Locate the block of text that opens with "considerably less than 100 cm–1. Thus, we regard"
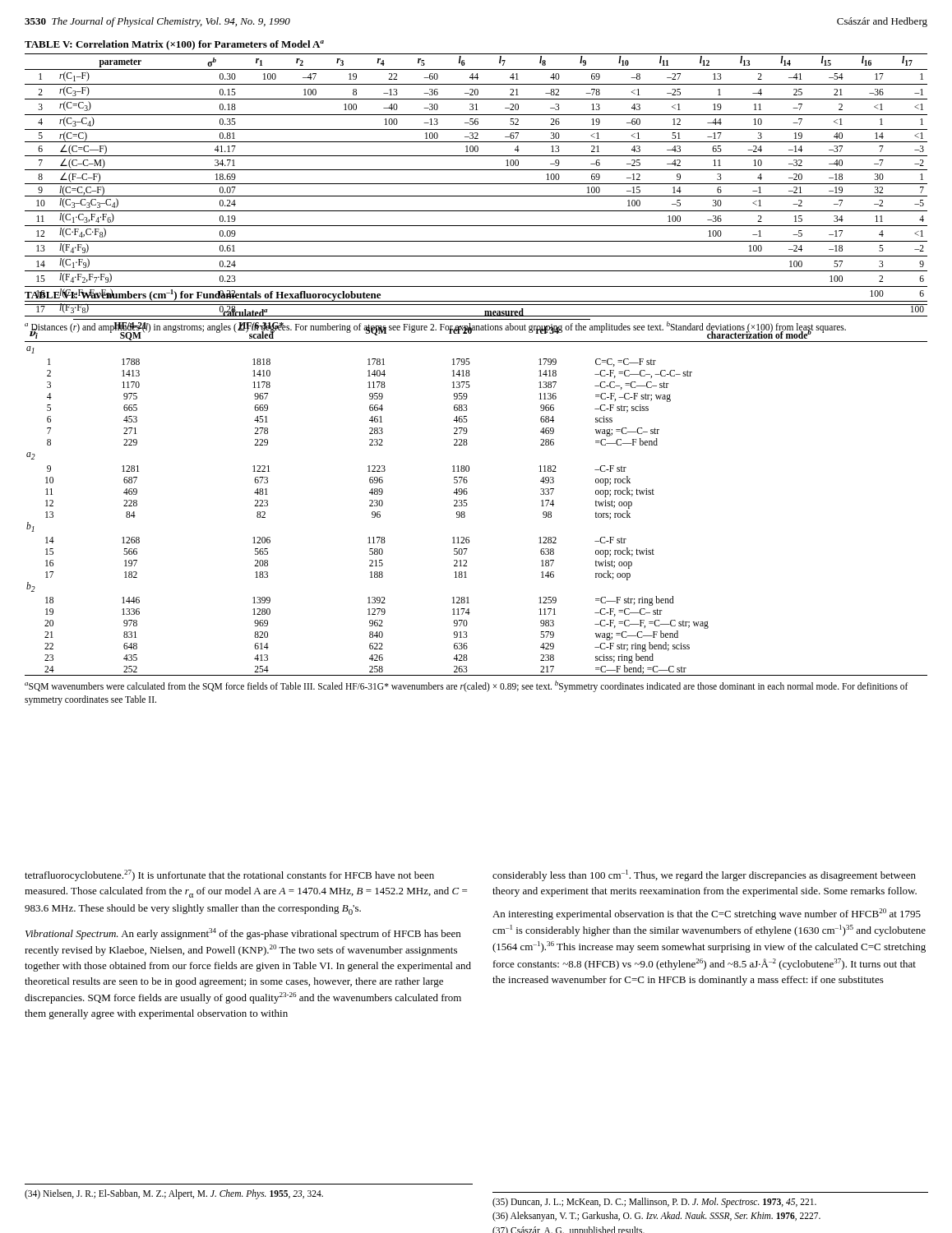The image size is (952, 1233). [705, 882]
